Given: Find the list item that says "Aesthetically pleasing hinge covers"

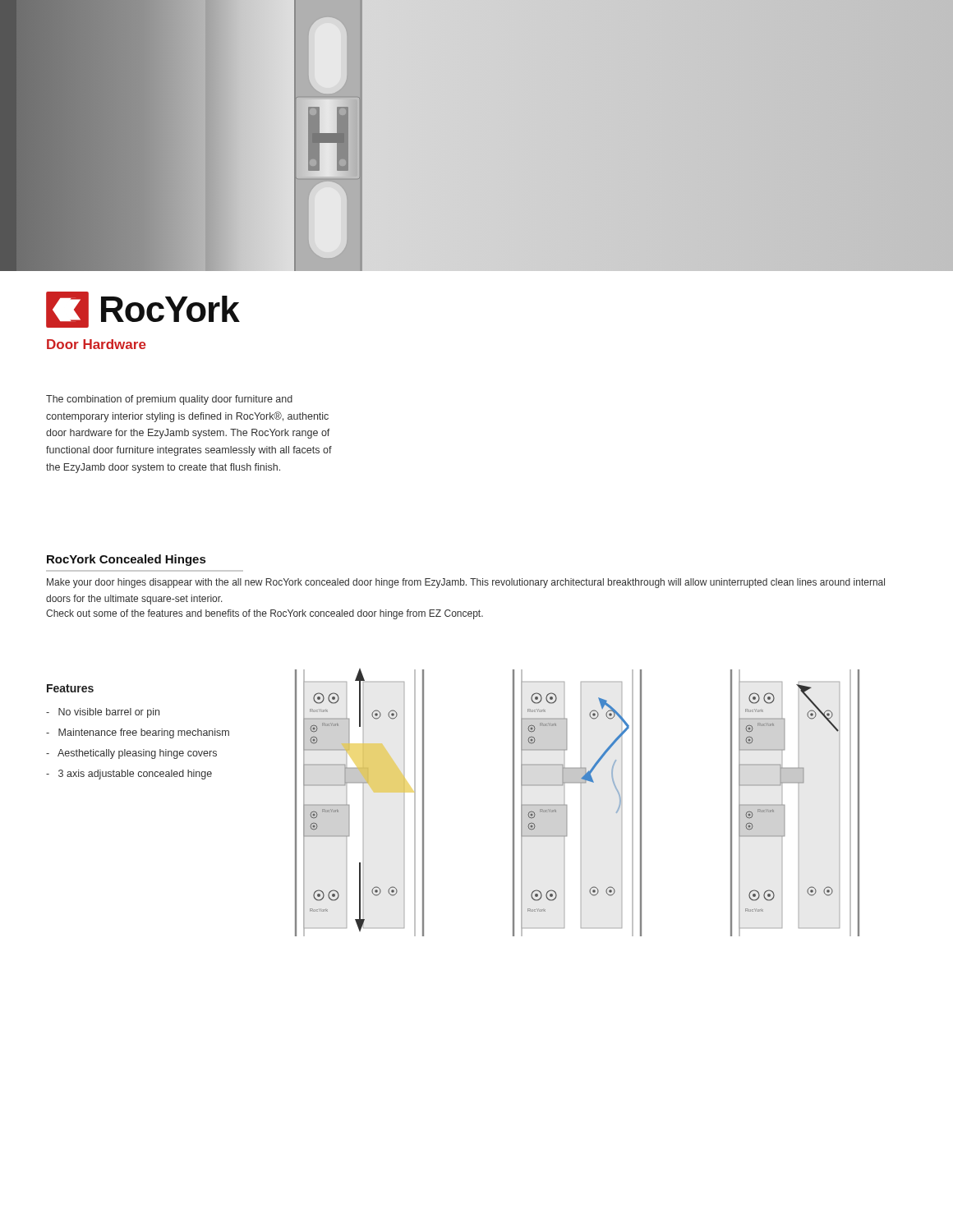Looking at the screenshot, I should point(132,753).
